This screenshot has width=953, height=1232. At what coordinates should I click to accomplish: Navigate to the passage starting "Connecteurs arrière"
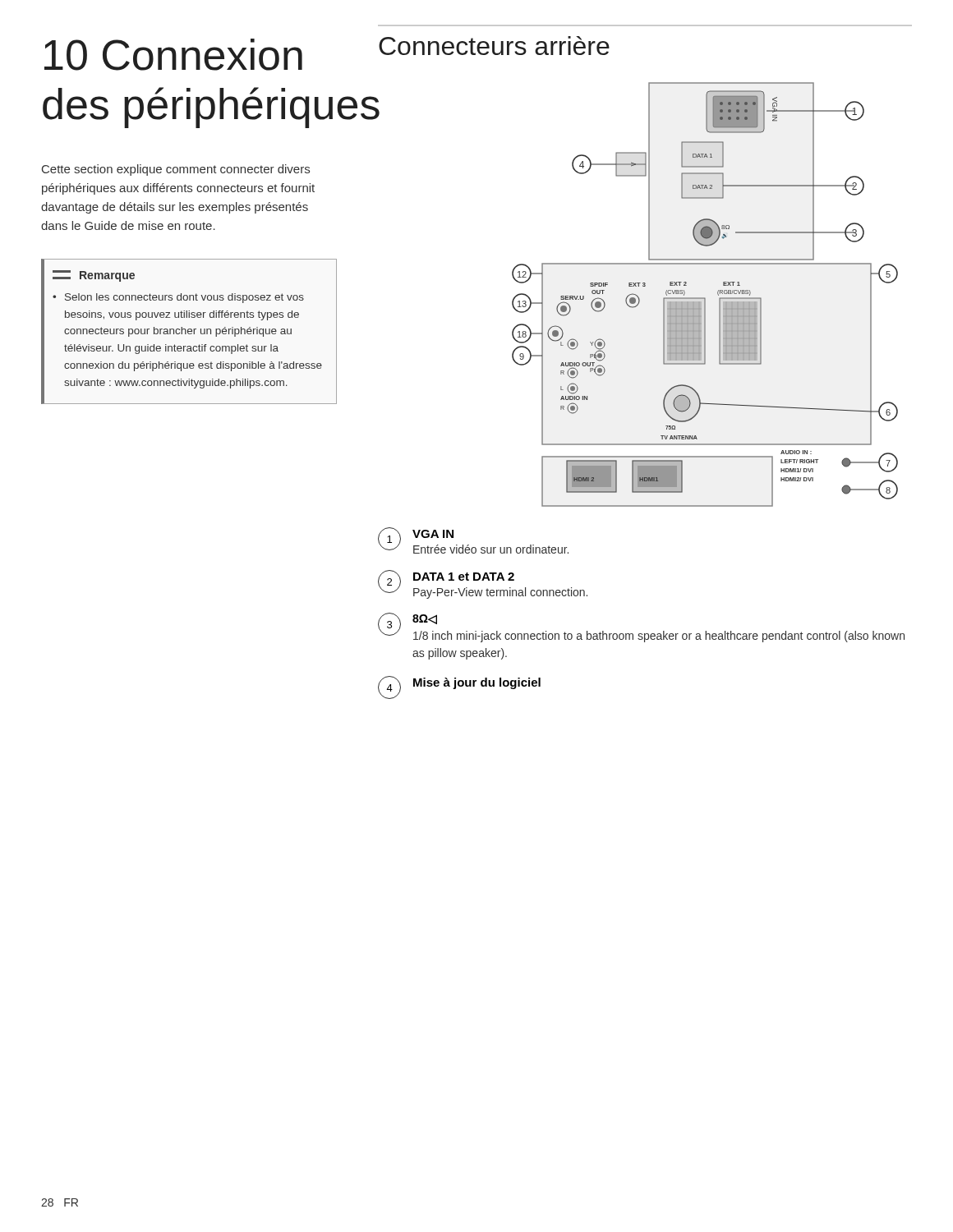pyautogui.click(x=494, y=46)
